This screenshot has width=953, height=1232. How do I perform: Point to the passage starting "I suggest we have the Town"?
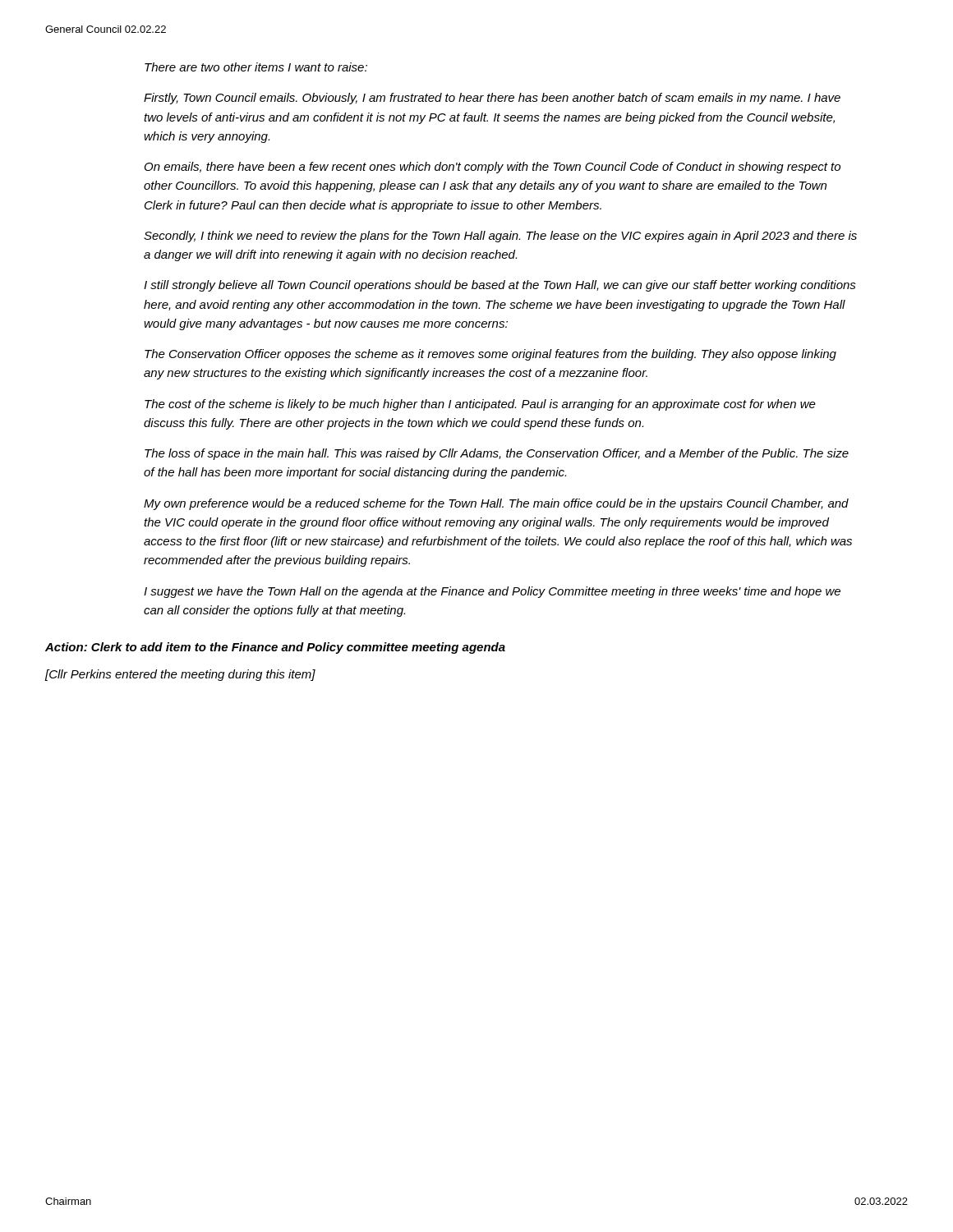pos(492,600)
